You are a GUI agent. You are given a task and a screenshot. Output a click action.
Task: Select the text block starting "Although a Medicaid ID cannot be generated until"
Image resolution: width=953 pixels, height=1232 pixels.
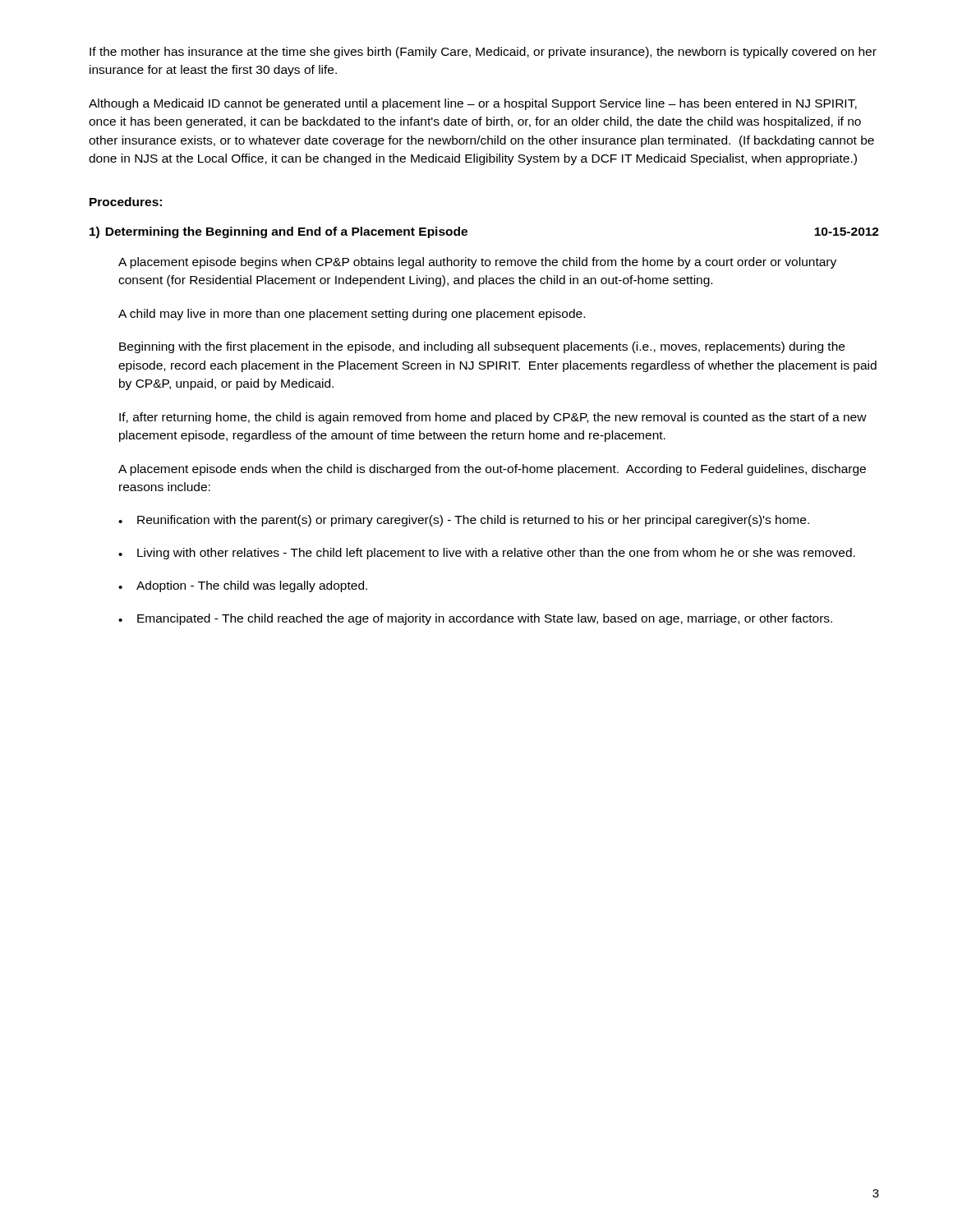(x=482, y=131)
